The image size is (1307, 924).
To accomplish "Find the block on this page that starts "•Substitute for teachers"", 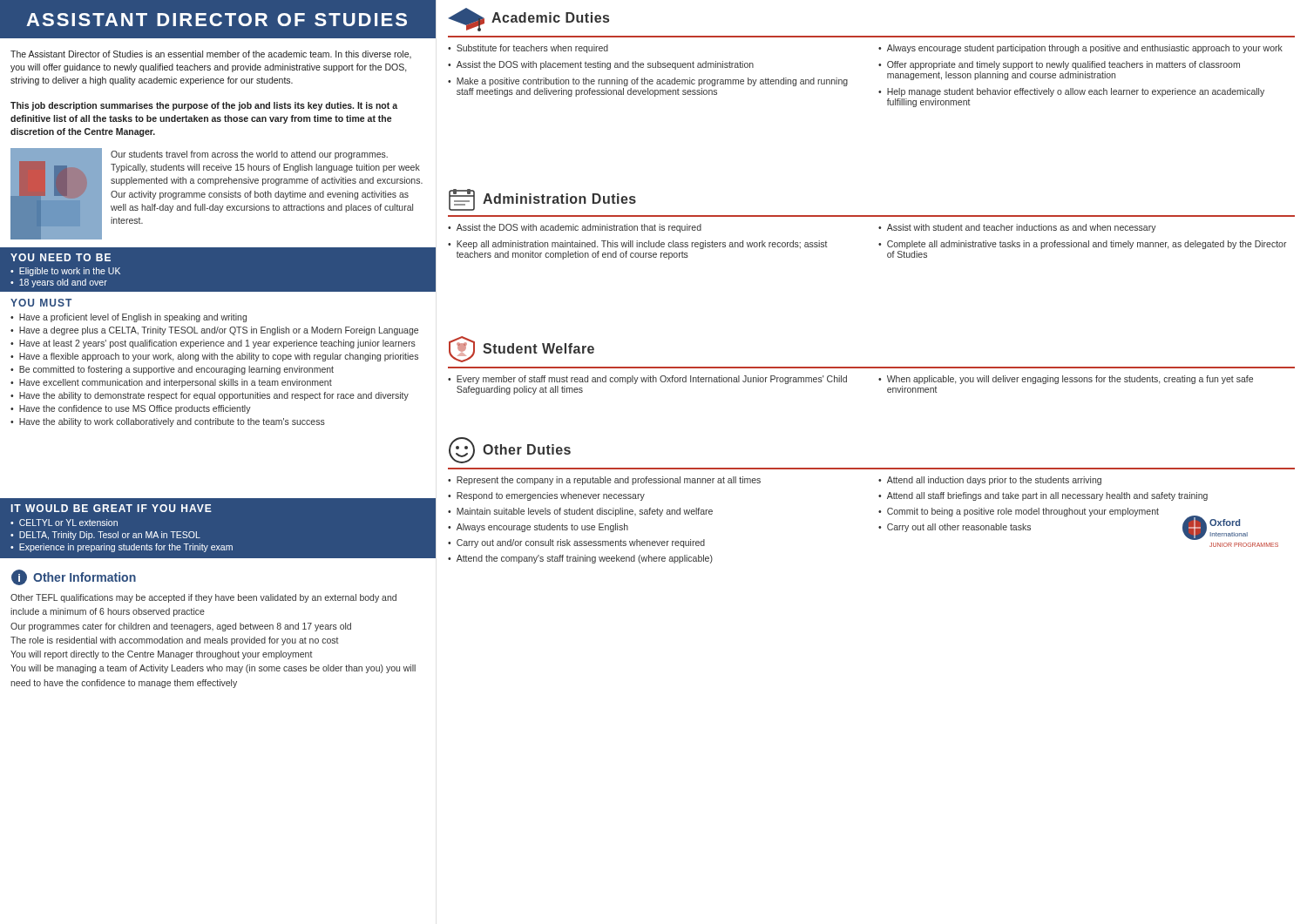I will (x=528, y=48).
